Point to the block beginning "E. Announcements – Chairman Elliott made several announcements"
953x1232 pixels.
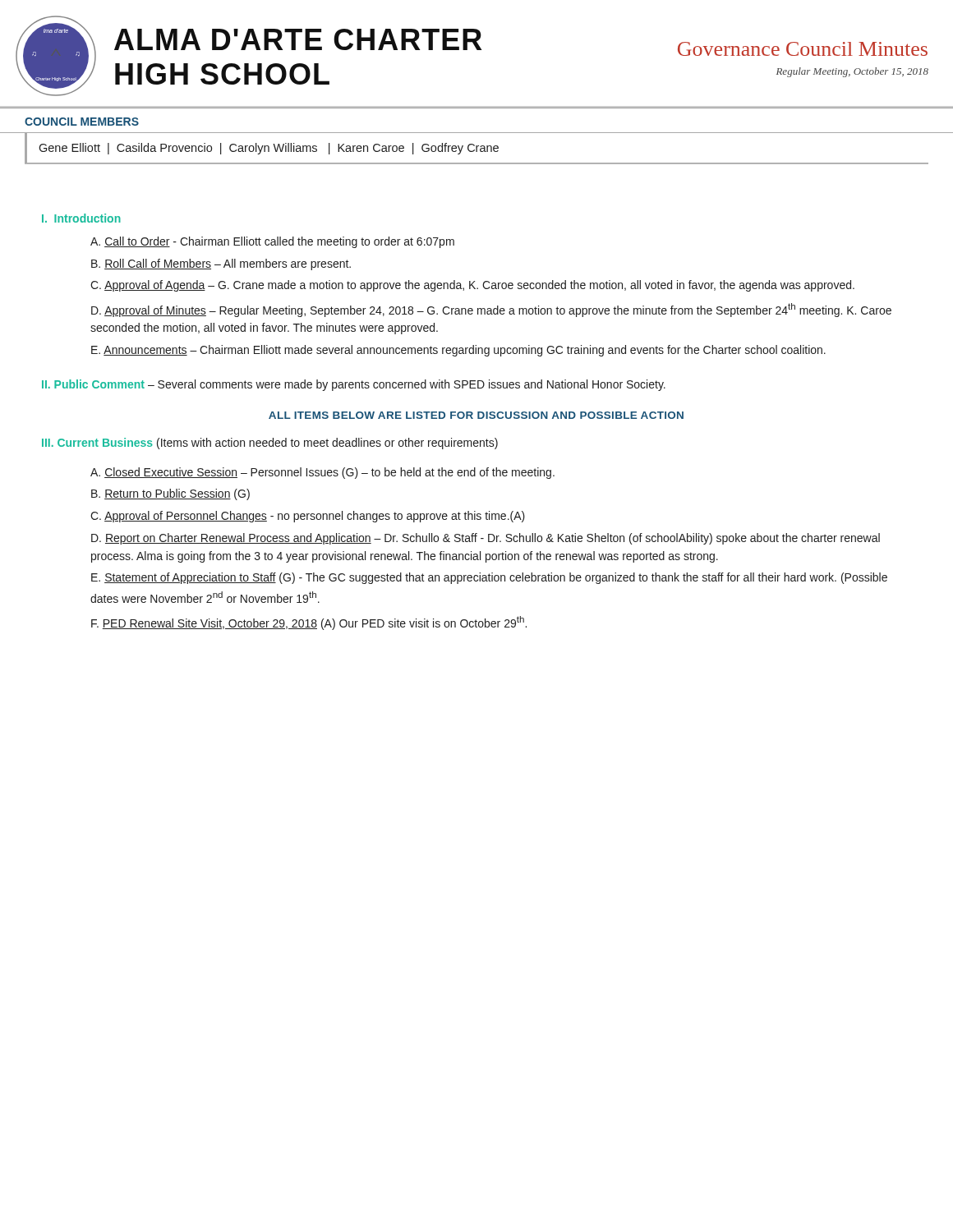click(458, 350)
